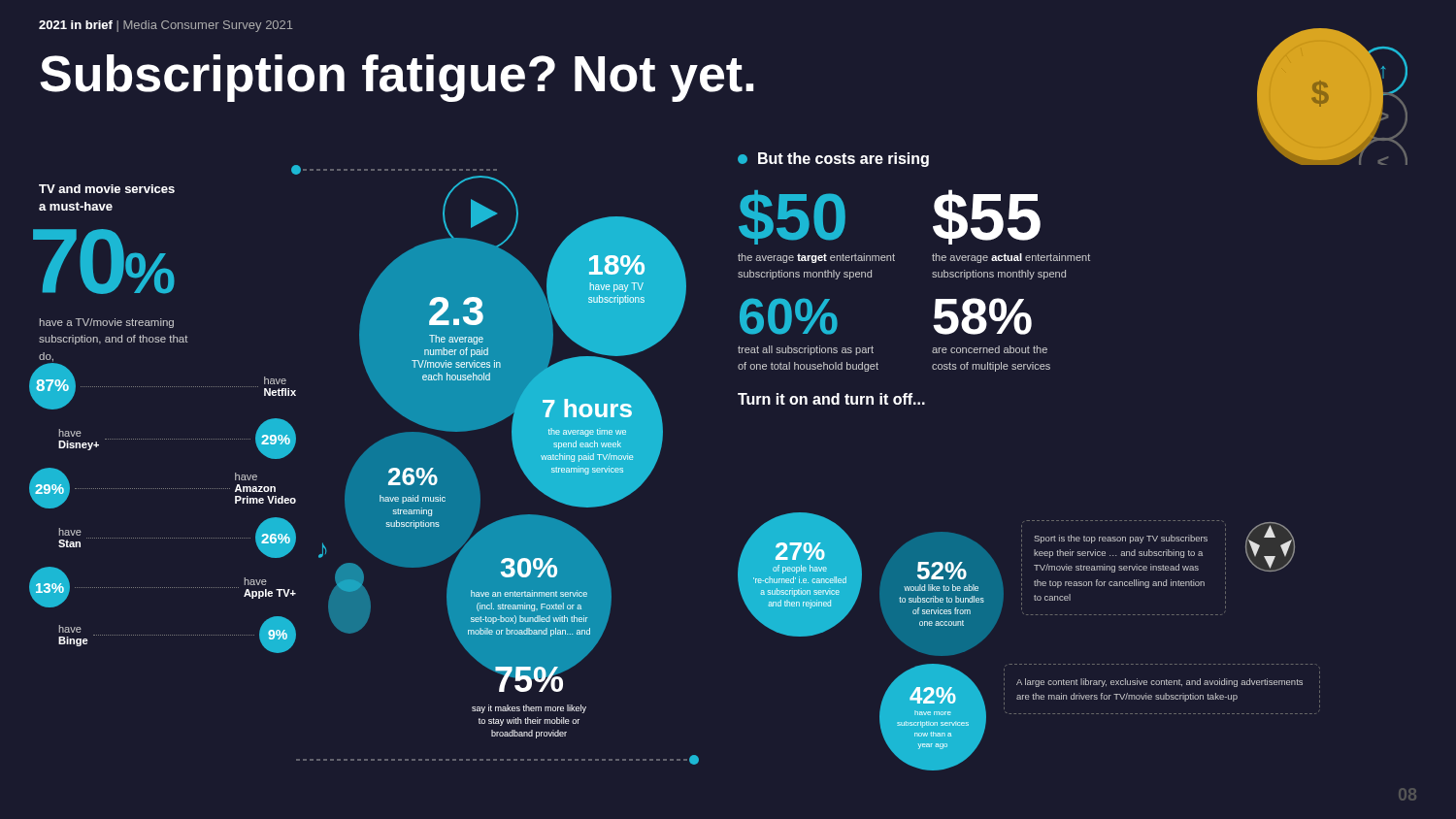
Task: Click on the text starting "13% haveApple TV+"
Action: tap(163, 587)
